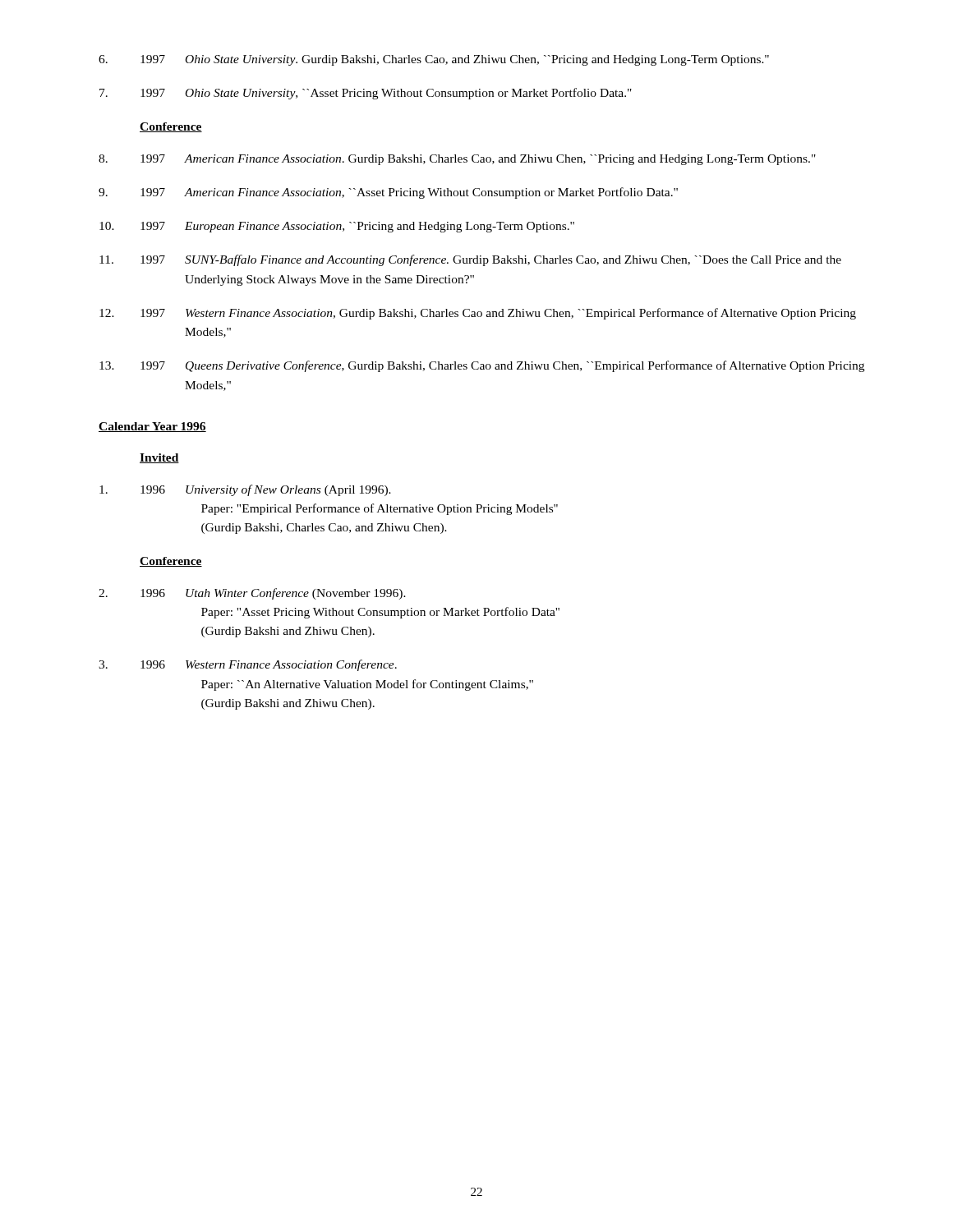Viewport: 953px width, 1232px height.
Task: Locate the list item with the text "7. 1997 Ohio State University, ``Asset"
Action: coord(485,93)
